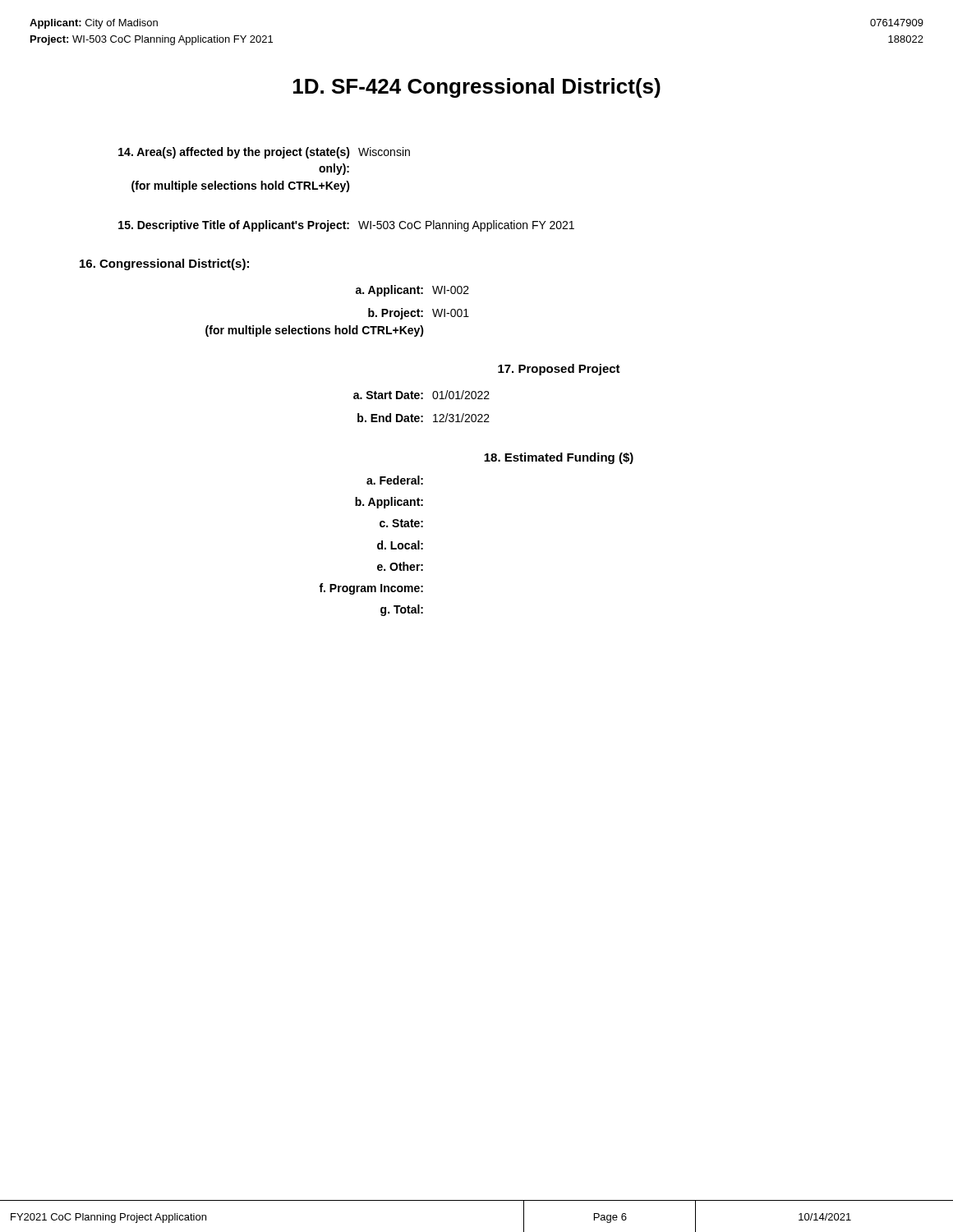Image resolution: width=953 pixels, height=1232 pixels.
Task: Where does it say "b. Applicant:"?
Action: [389, 503]
